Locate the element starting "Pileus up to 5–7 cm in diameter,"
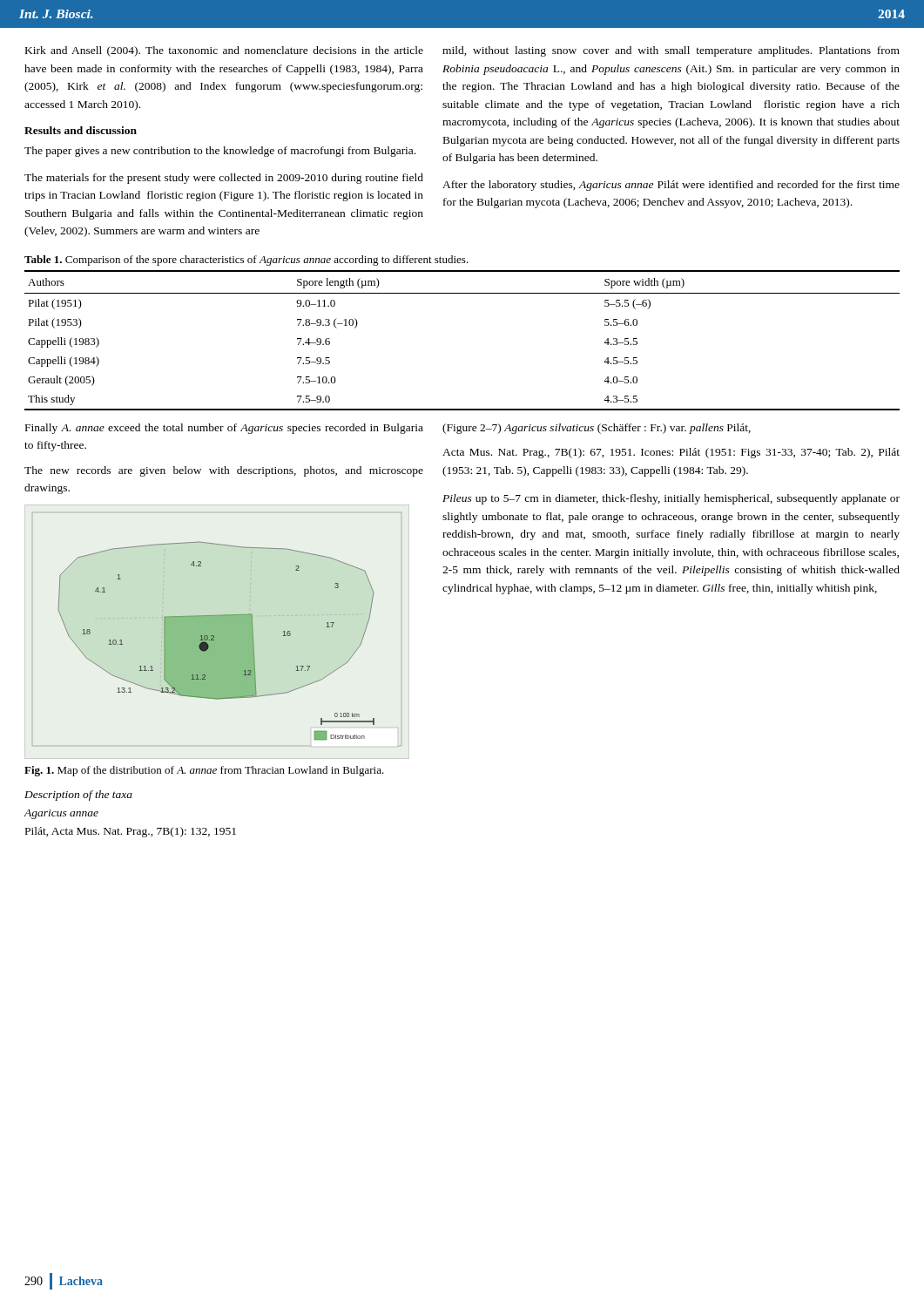The width and height of the screenshot is (924, 1307). 671,544
